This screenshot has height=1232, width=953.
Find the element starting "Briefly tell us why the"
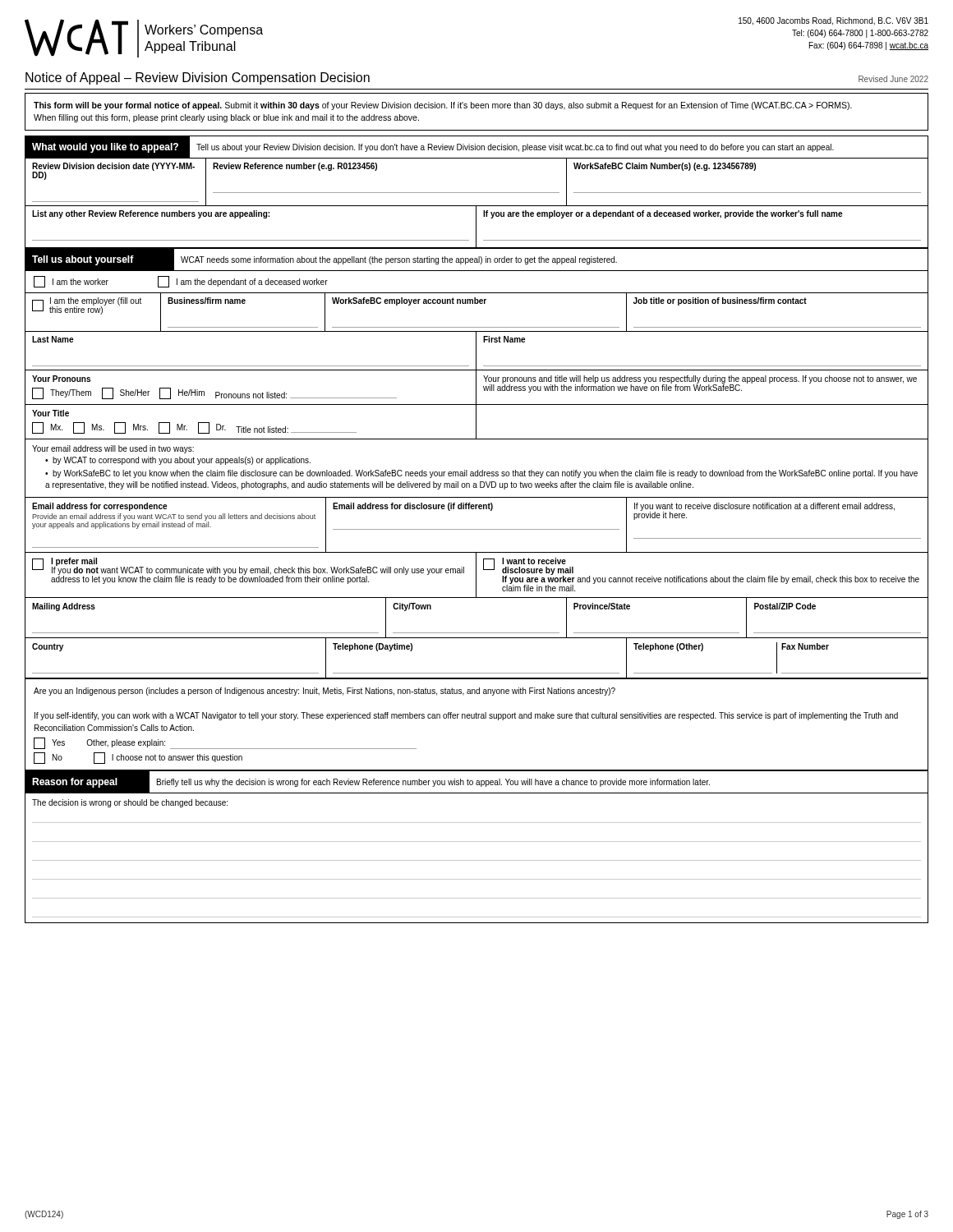point(433,782)
